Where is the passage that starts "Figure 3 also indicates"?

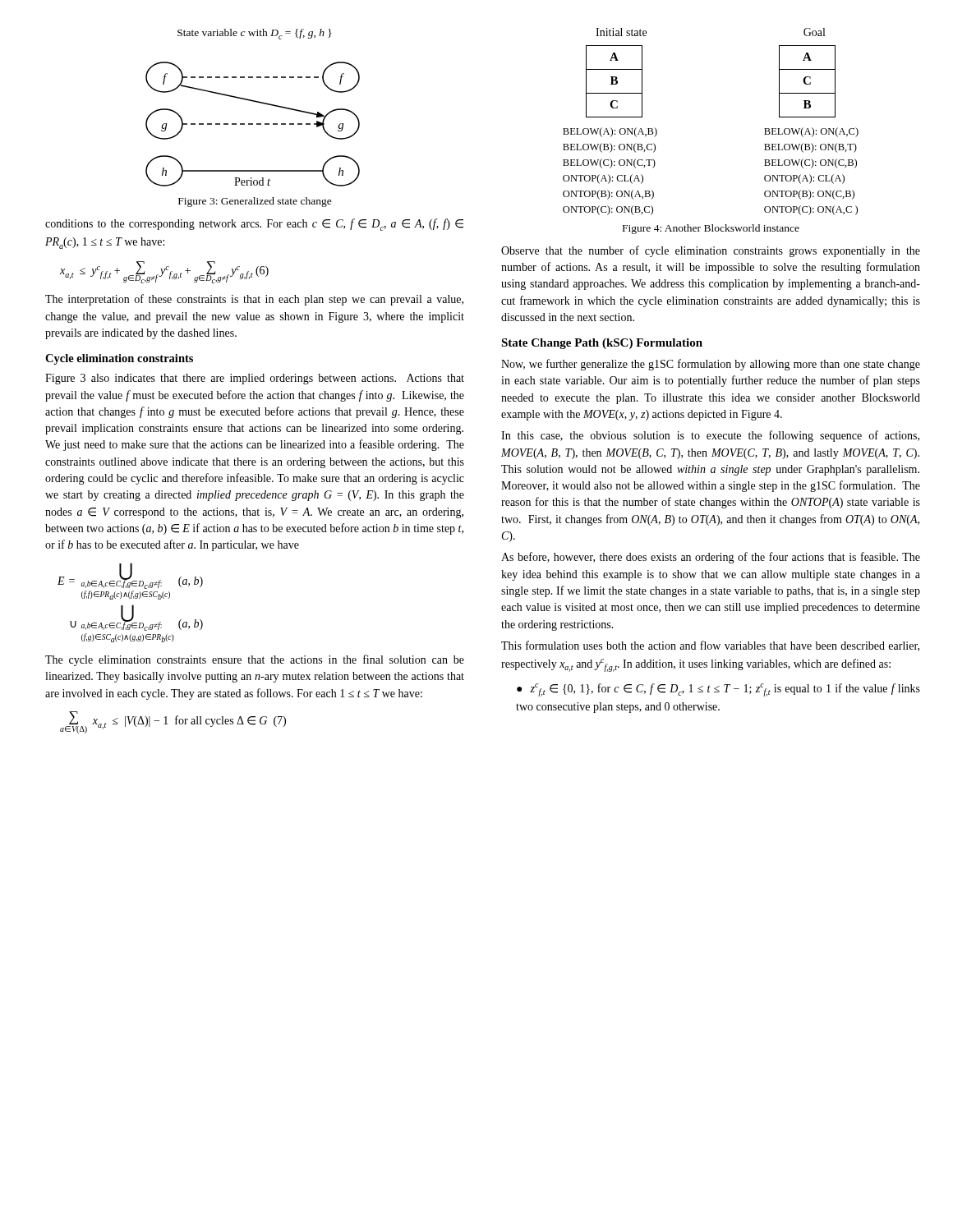coord(255,462)
